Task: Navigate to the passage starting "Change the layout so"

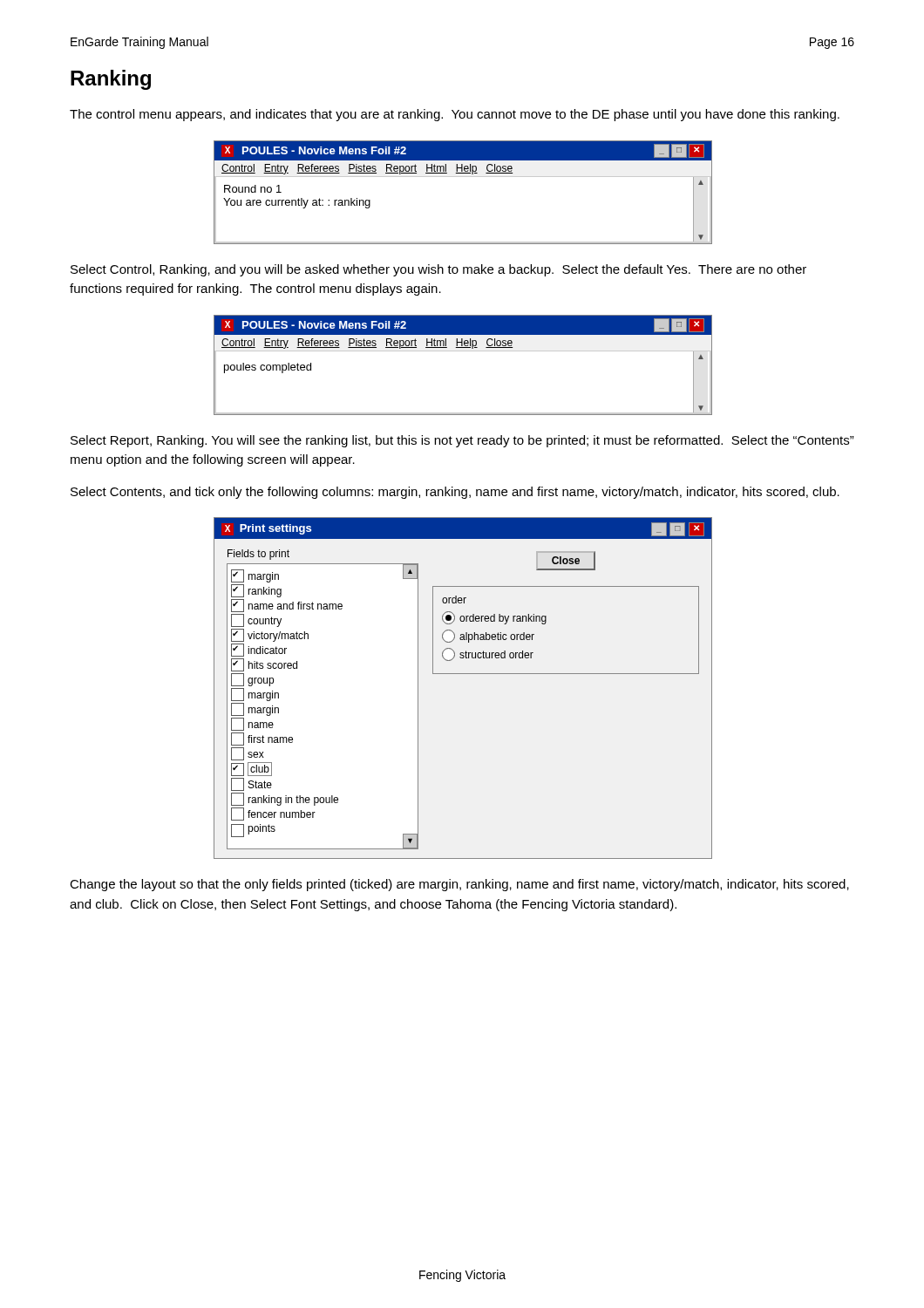Action: (460, 894)
